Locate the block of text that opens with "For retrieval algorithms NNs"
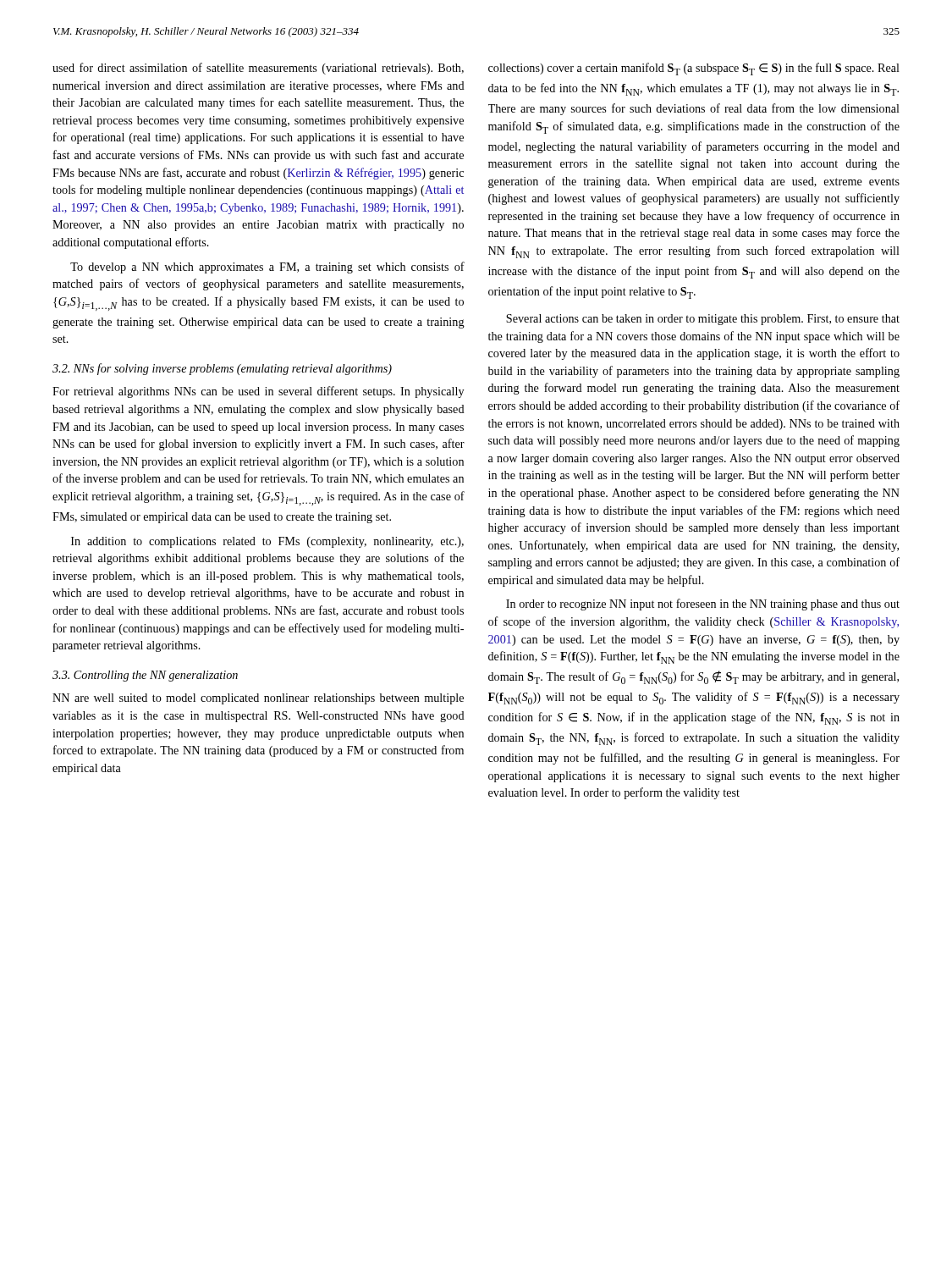Screen dimensions: 1270x952 click(258, 454)
